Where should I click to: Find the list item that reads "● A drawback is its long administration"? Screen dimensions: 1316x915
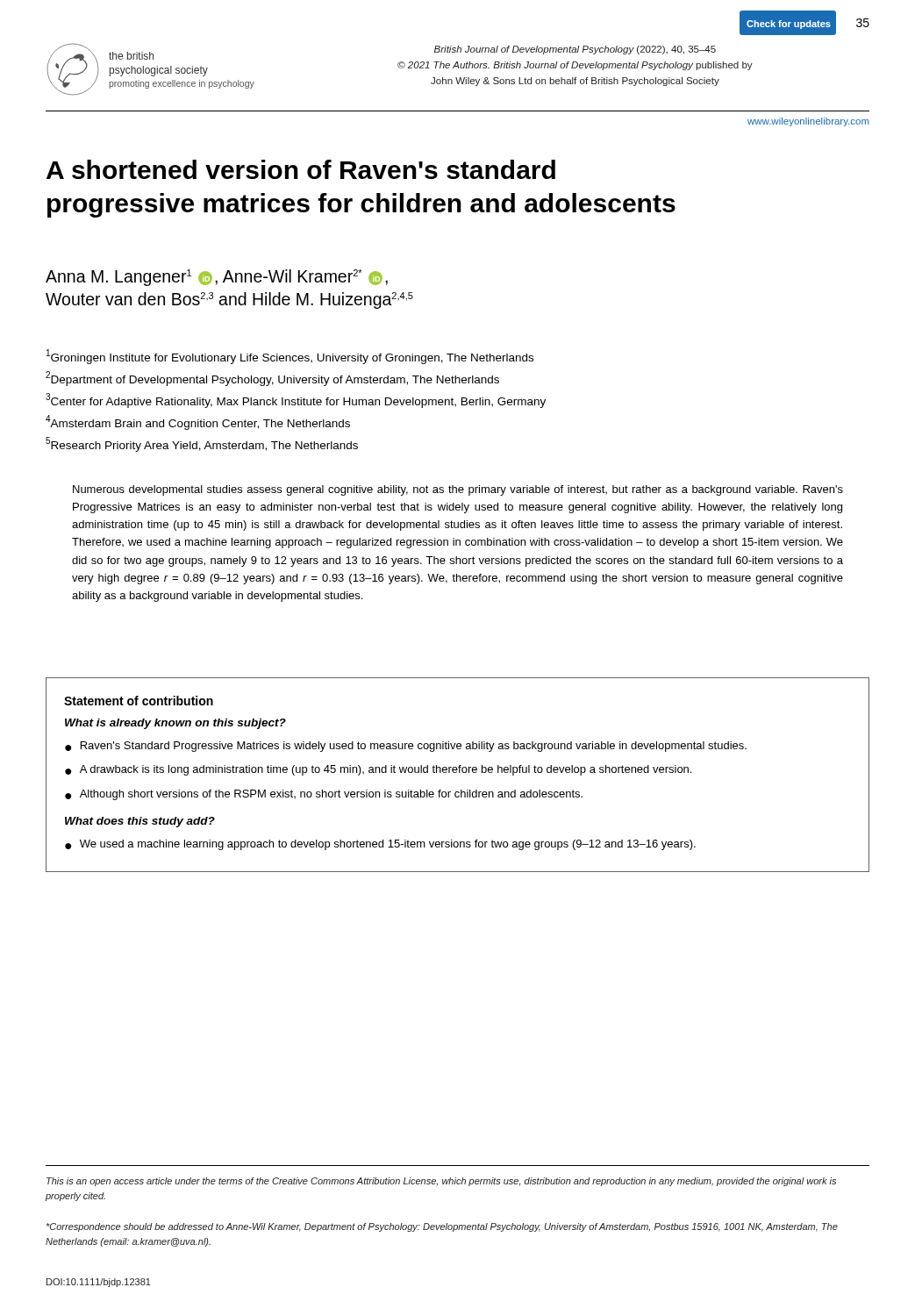pos(378,770)
